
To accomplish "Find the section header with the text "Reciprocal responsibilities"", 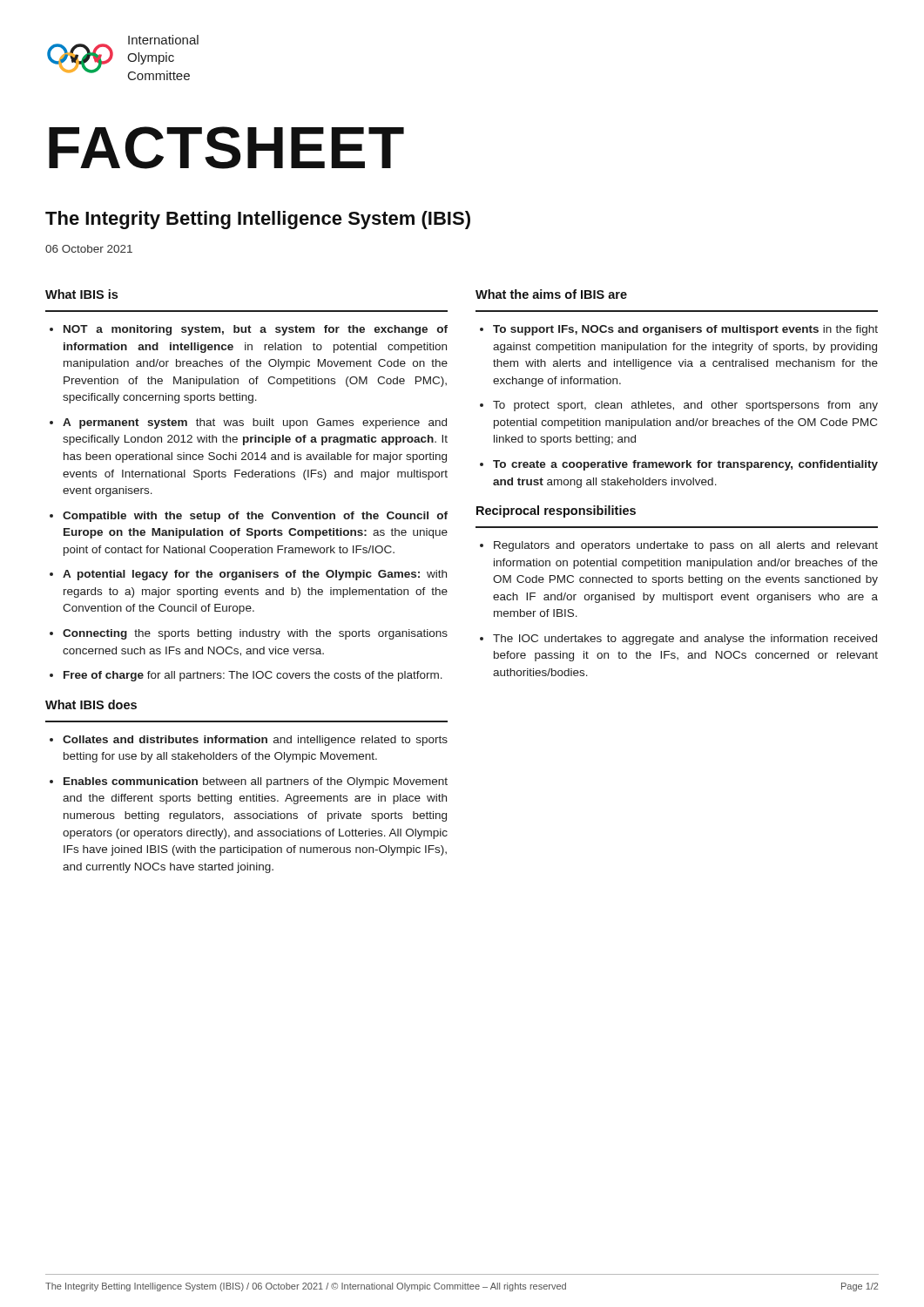I will coord(677,516).
